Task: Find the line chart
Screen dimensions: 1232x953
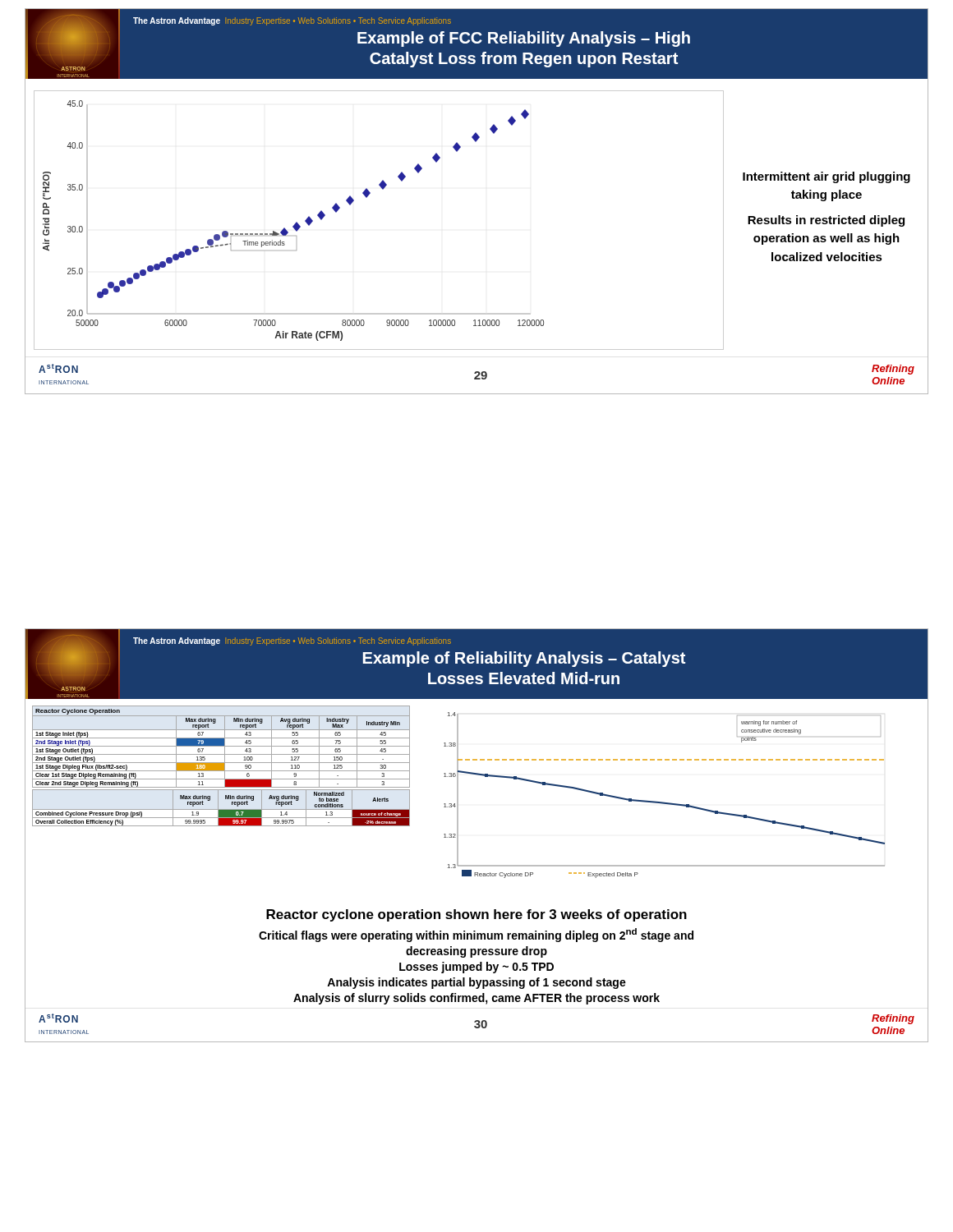Action: pyautogui.click(x=669, y=802)
